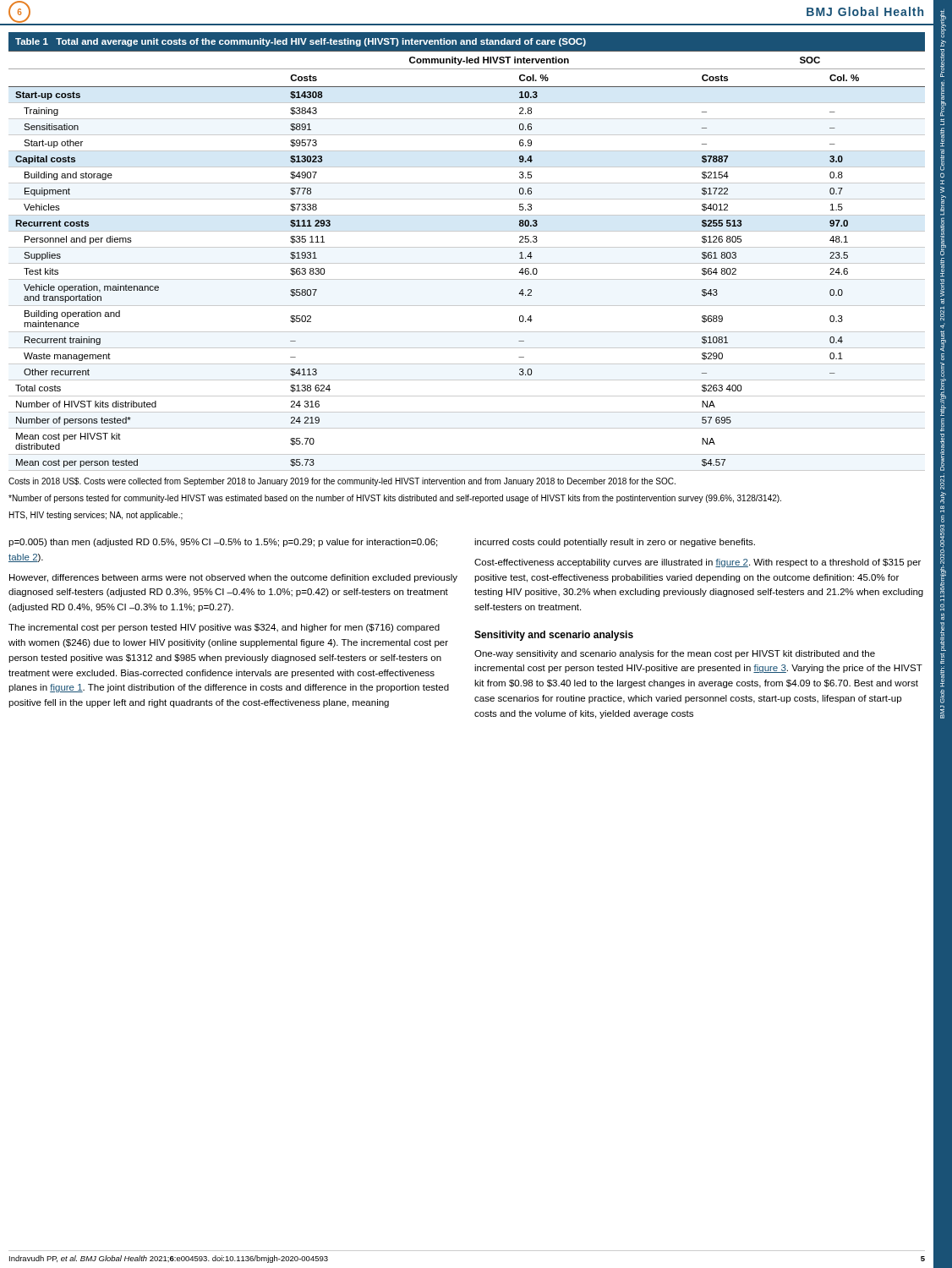Locate the footnote that reads "Number of persons tested for community-led HIVST"
952x1268 pixels.
(395, 498)
